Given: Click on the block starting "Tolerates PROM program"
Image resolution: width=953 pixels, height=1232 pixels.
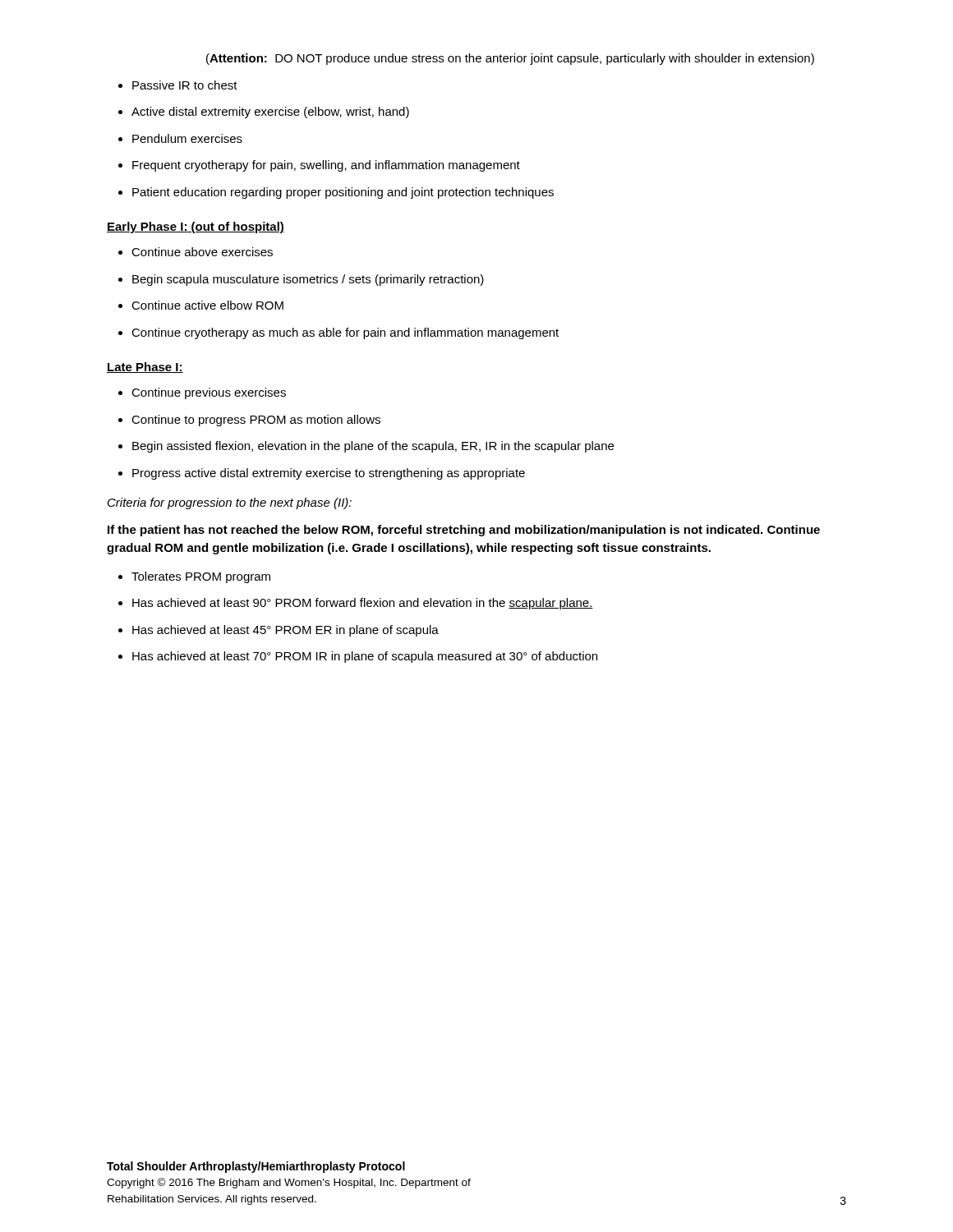Looking at the screenshot, I should [194, 577].
